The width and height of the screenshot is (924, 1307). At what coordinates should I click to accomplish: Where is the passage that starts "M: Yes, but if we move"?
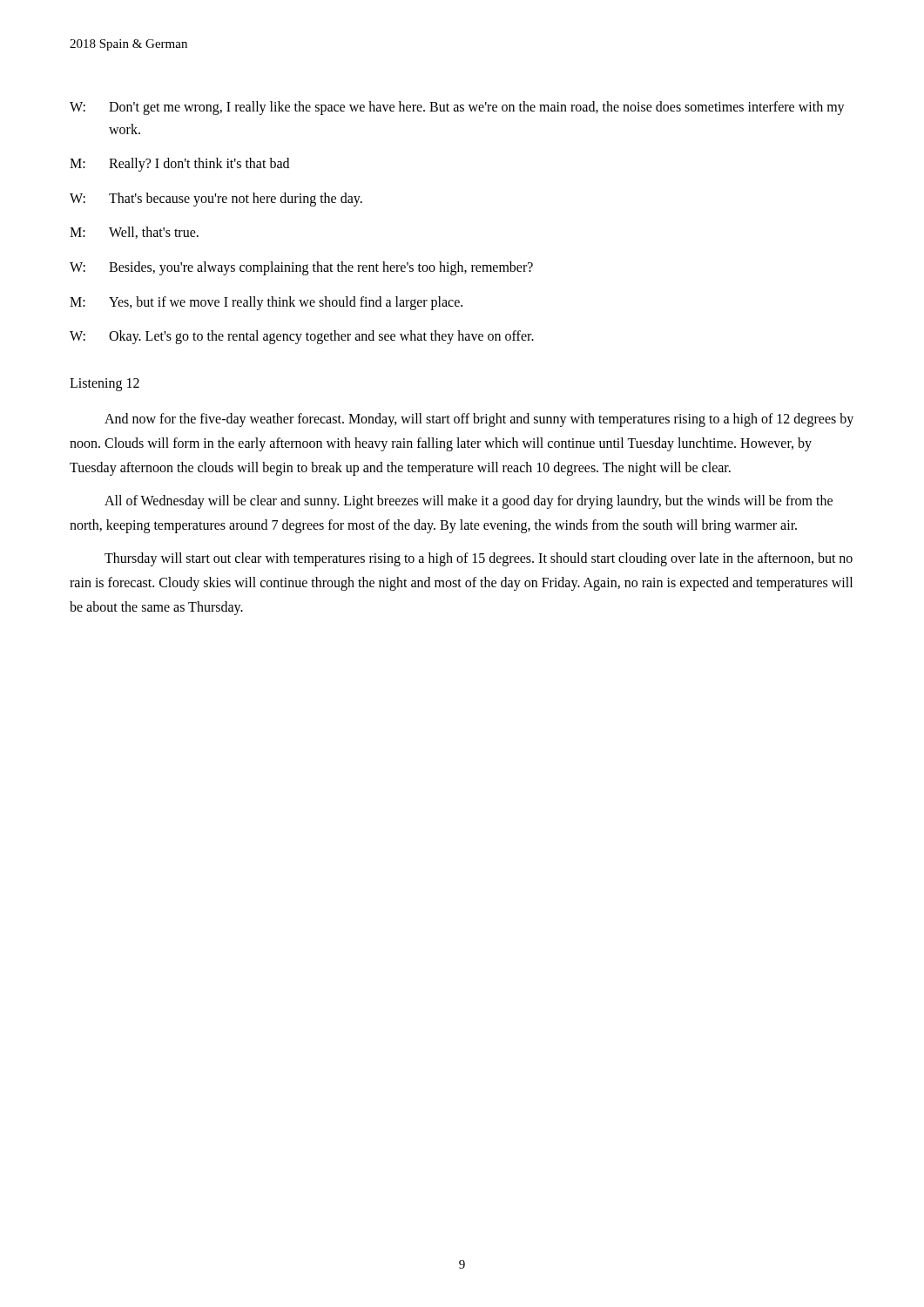[x=462, y=302]
